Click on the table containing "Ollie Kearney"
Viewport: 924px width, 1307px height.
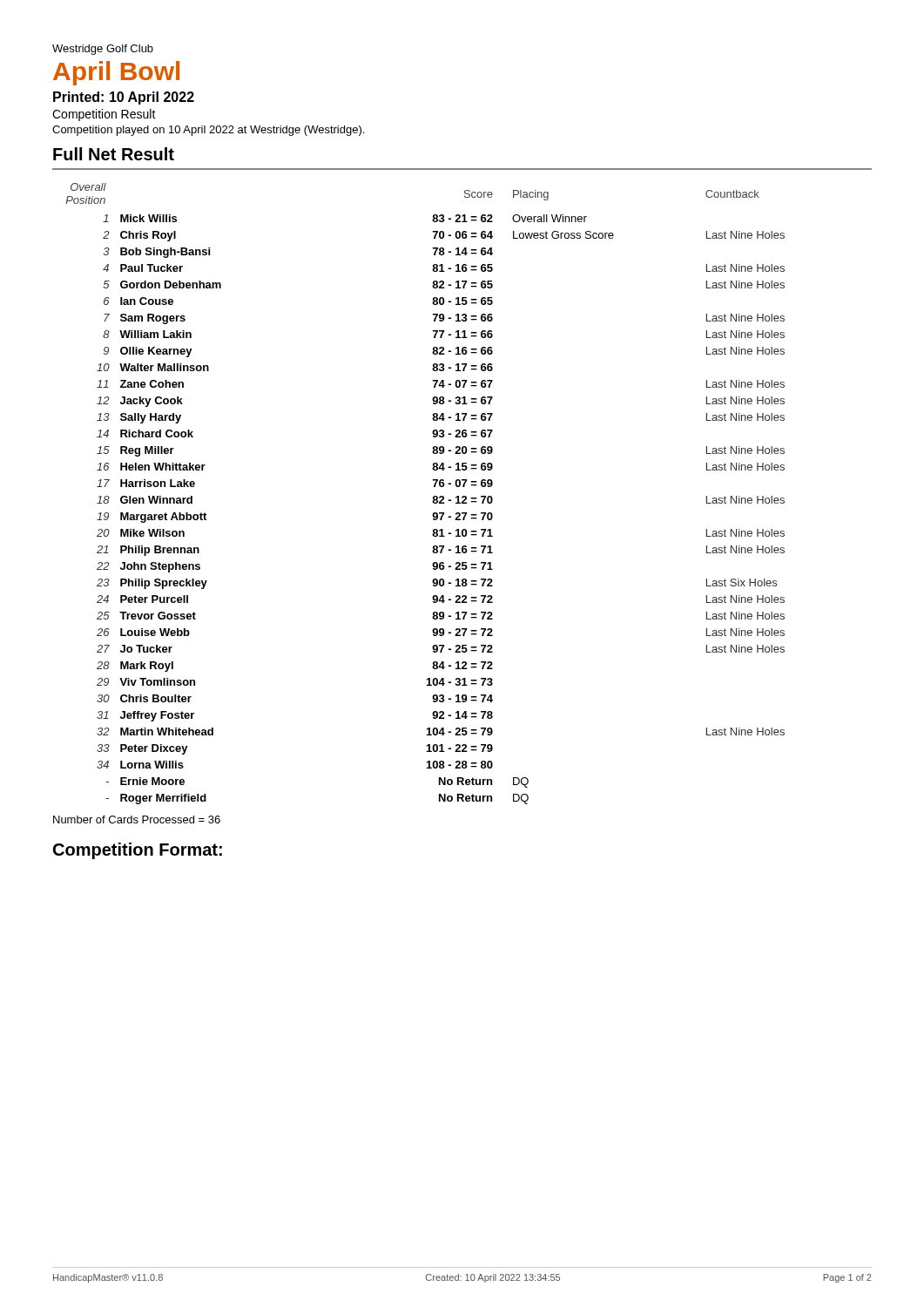tap(462, 492)
